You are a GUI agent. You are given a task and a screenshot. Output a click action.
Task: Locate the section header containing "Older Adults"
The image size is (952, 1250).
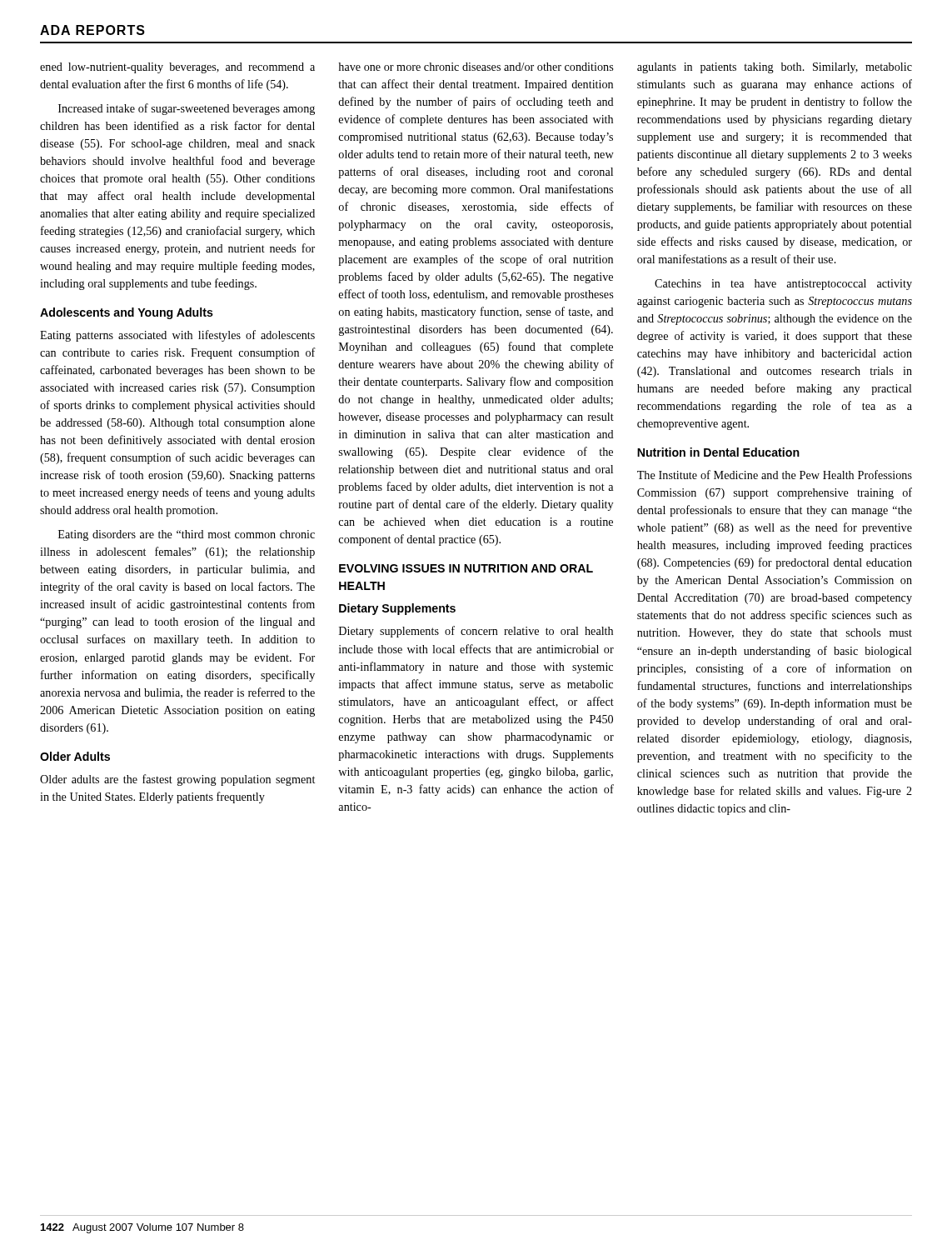[75, 756]
